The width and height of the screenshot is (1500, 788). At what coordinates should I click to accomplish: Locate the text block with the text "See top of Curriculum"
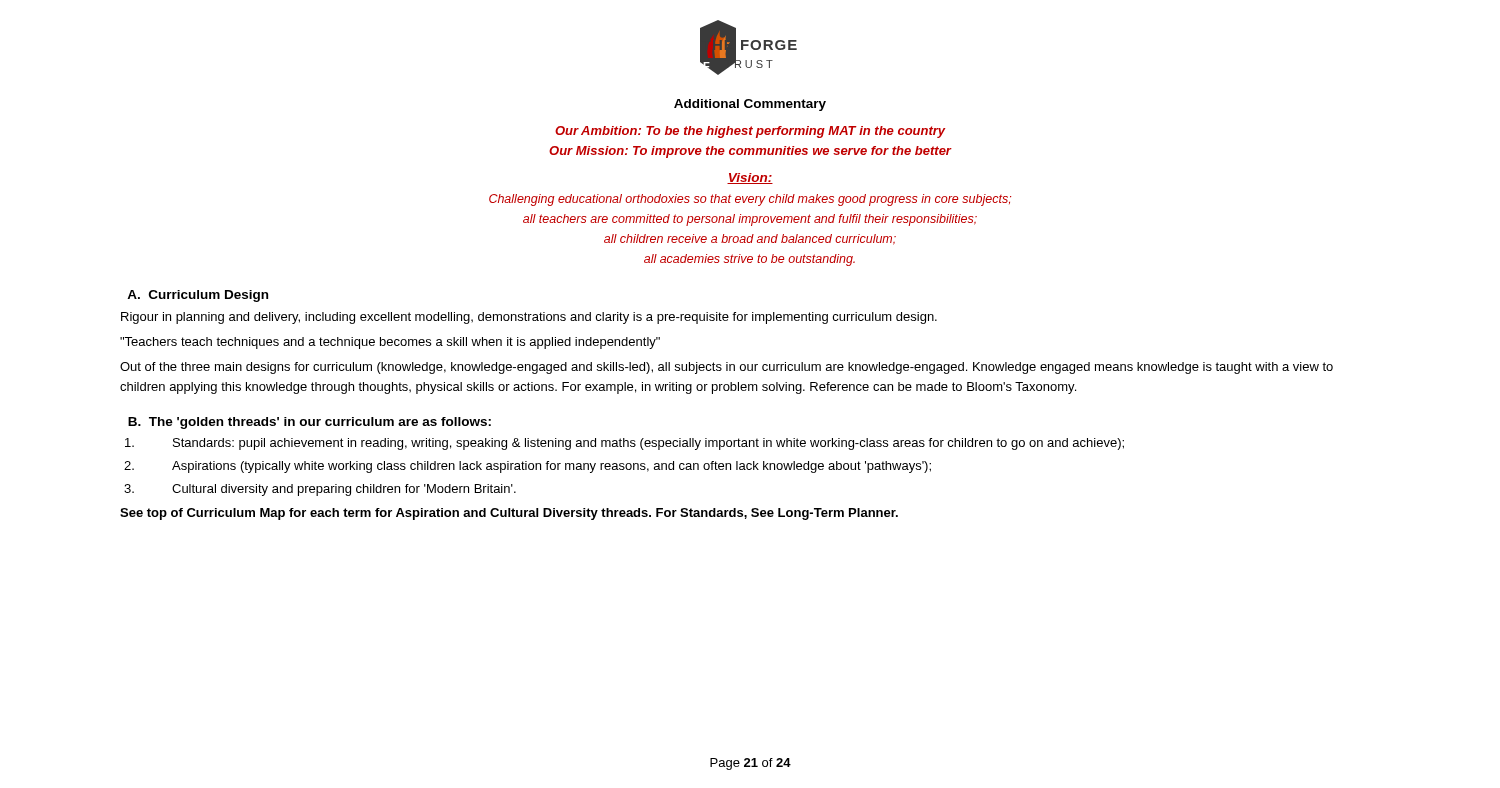(509, 512)
